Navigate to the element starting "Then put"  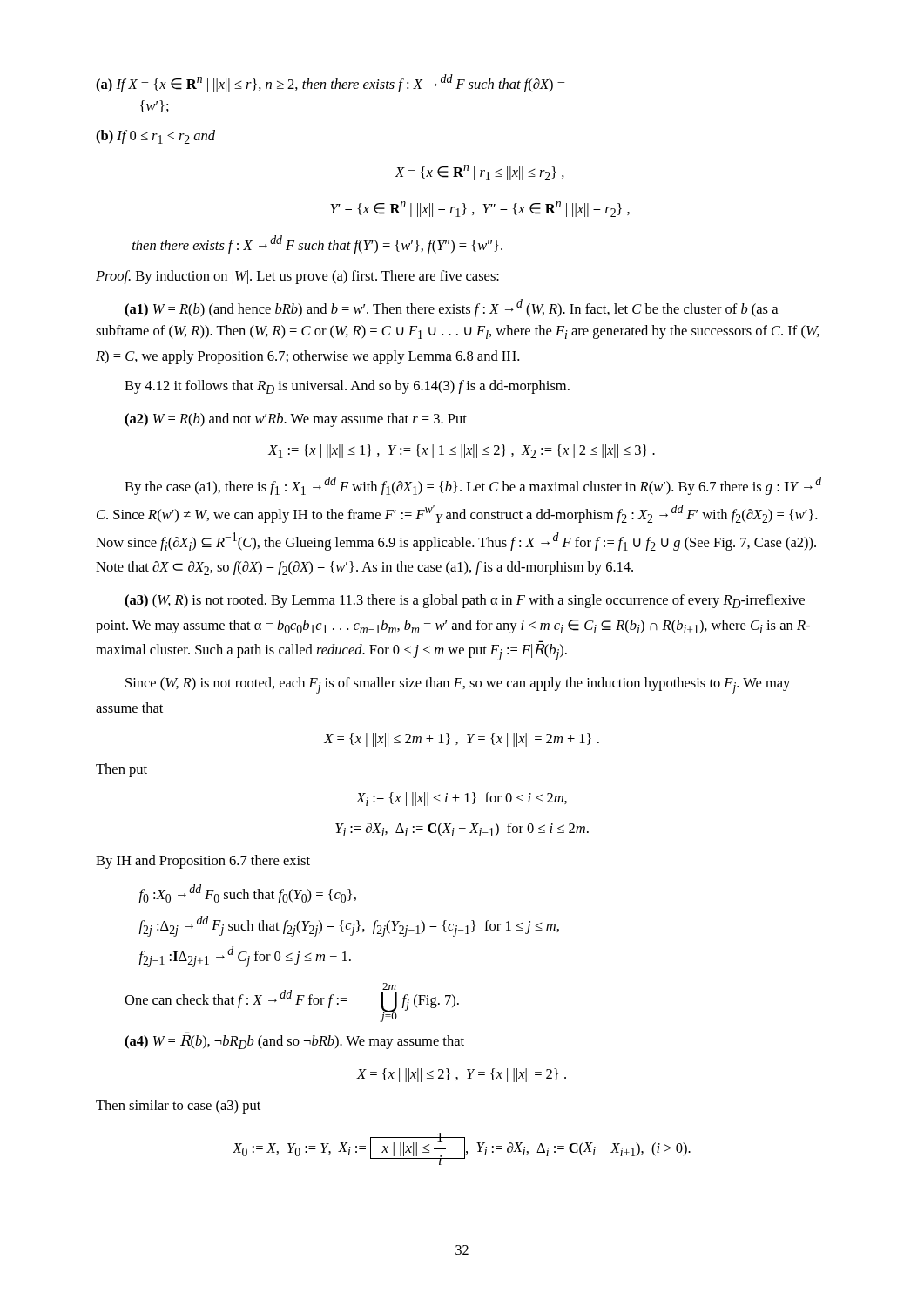coord(122,769)
